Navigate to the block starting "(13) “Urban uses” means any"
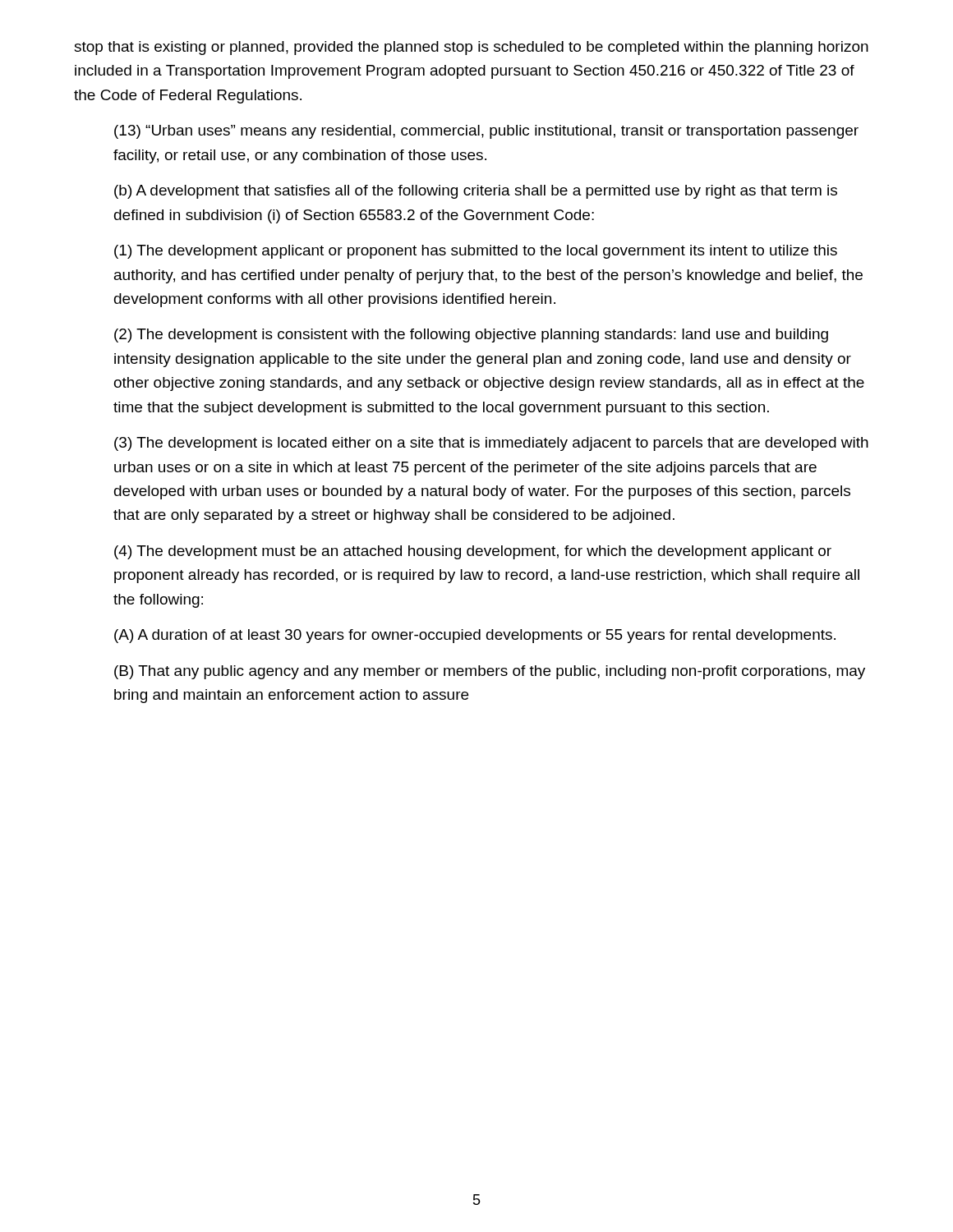 click(496, 143)
